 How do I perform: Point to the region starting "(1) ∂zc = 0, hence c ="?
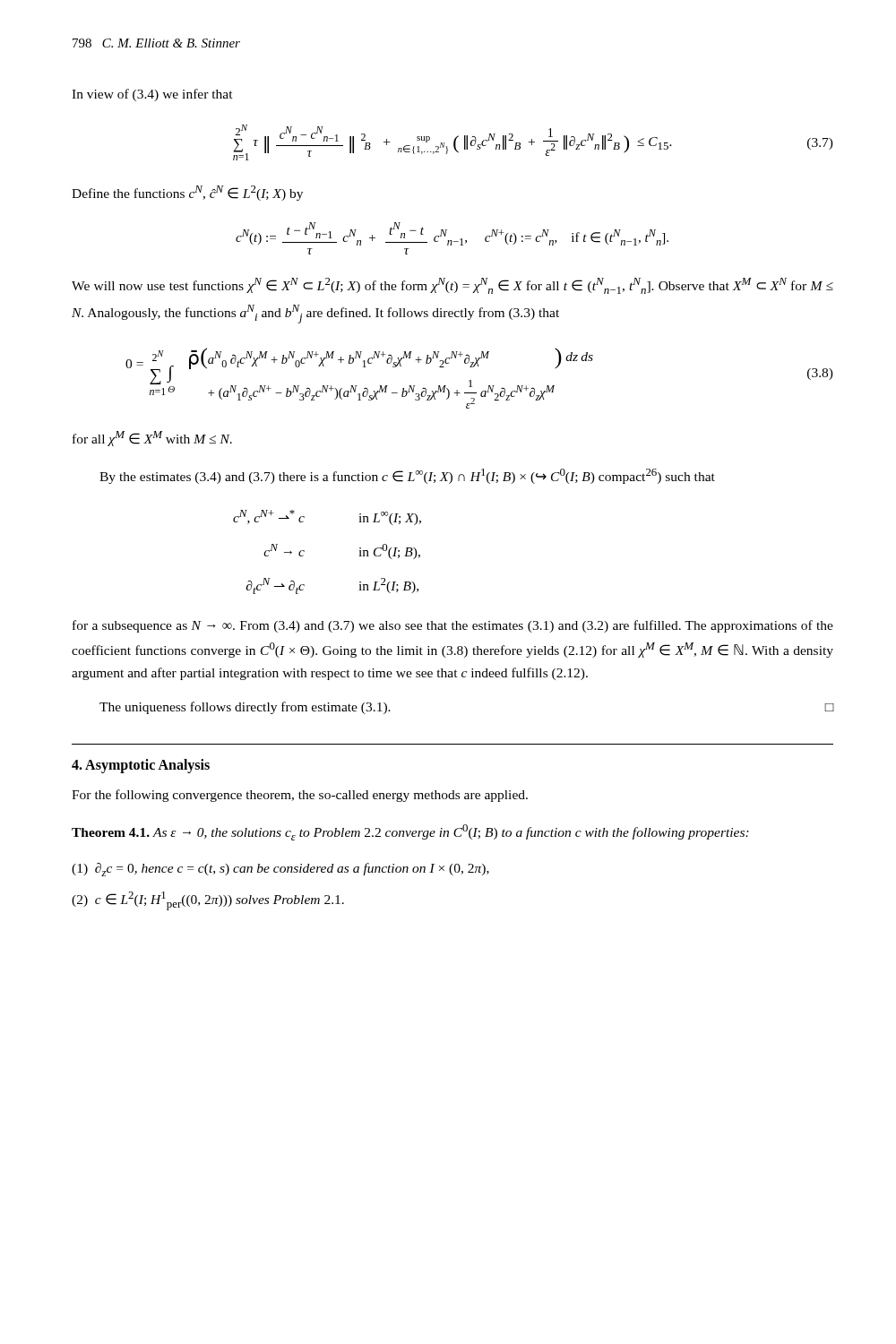coord(281,870)
